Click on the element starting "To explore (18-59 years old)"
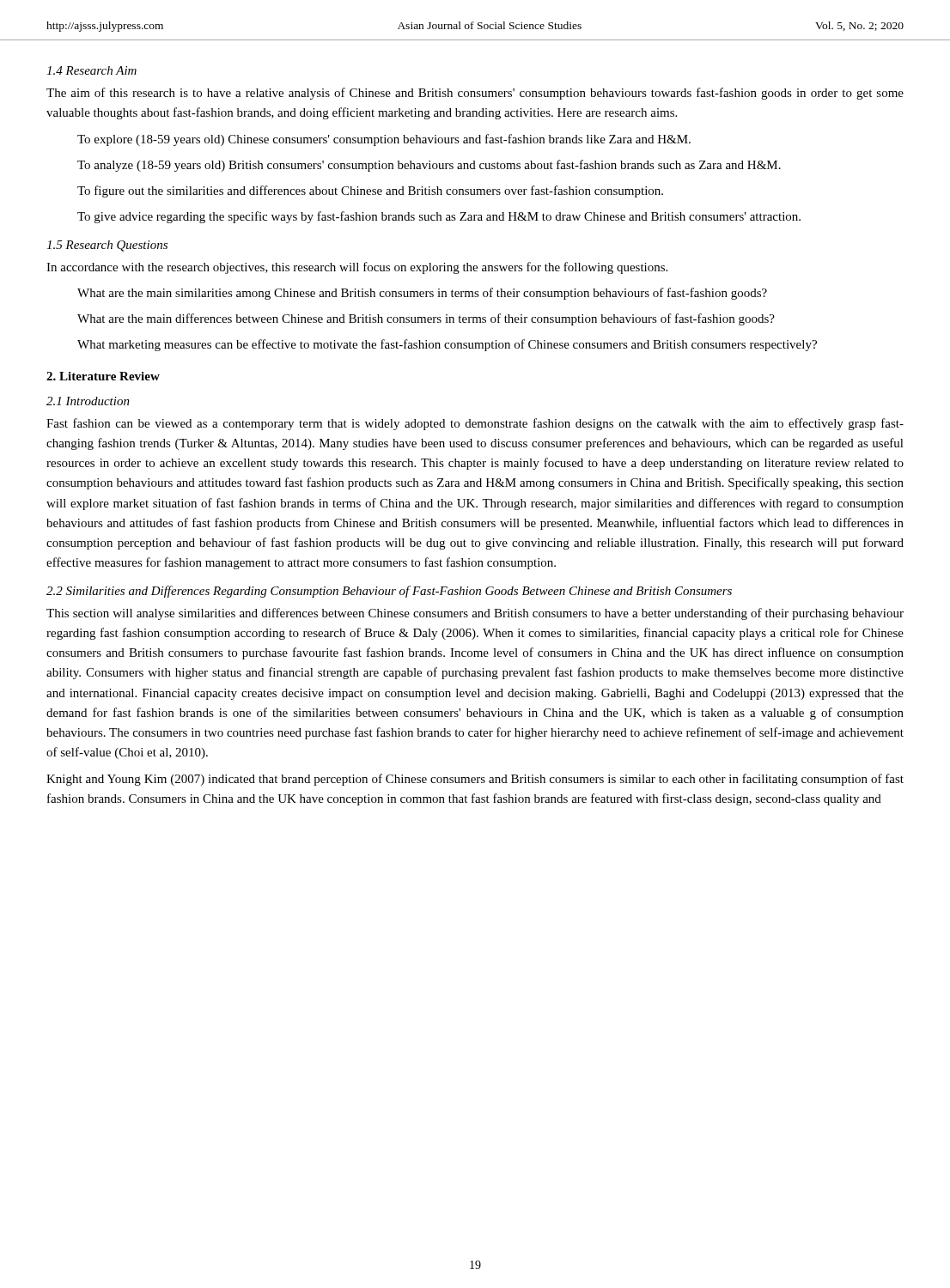Image resolution: width=950 pixels, height=1288 pixels. click(384, 139)
